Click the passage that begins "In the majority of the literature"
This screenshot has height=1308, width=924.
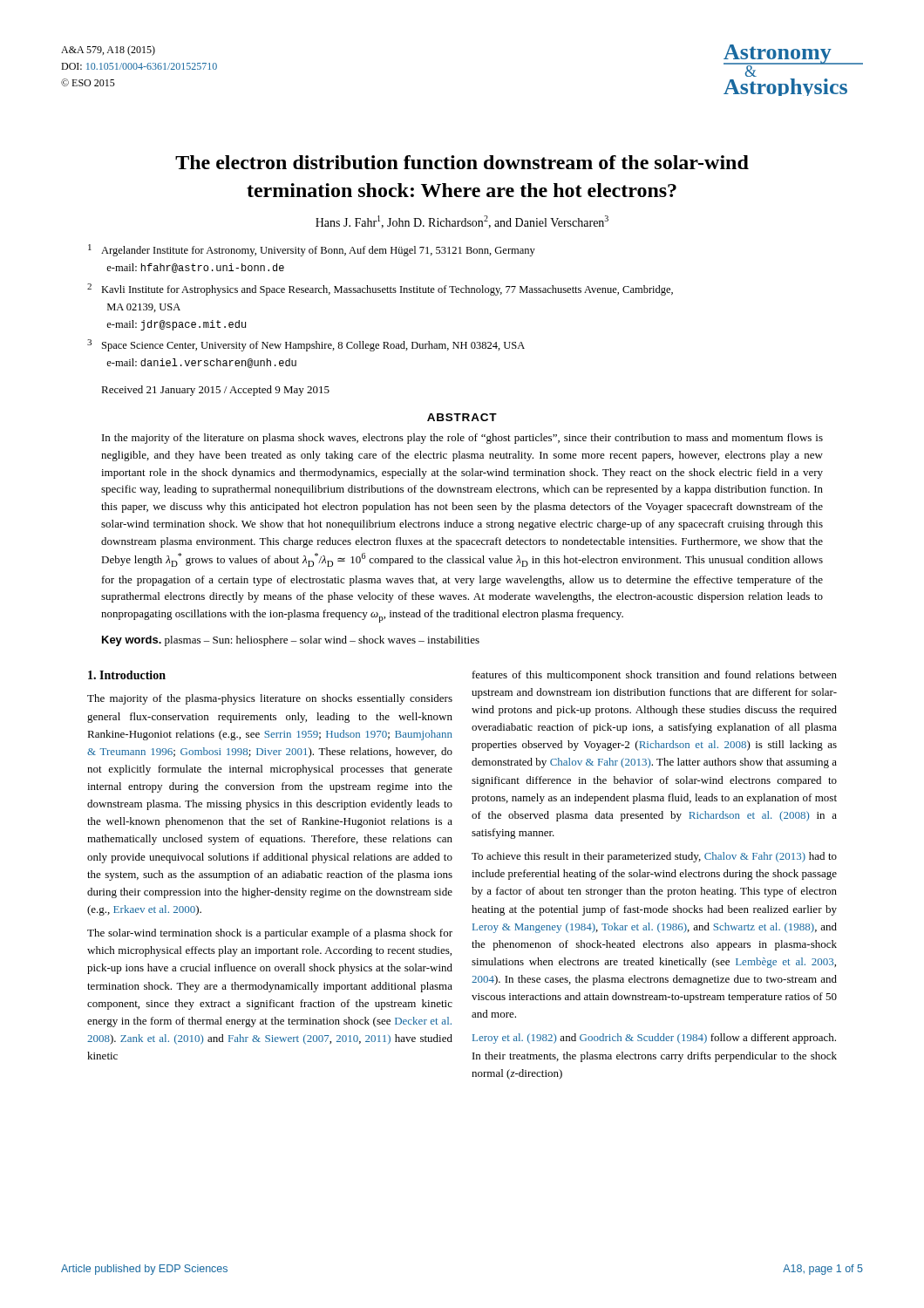462,527
